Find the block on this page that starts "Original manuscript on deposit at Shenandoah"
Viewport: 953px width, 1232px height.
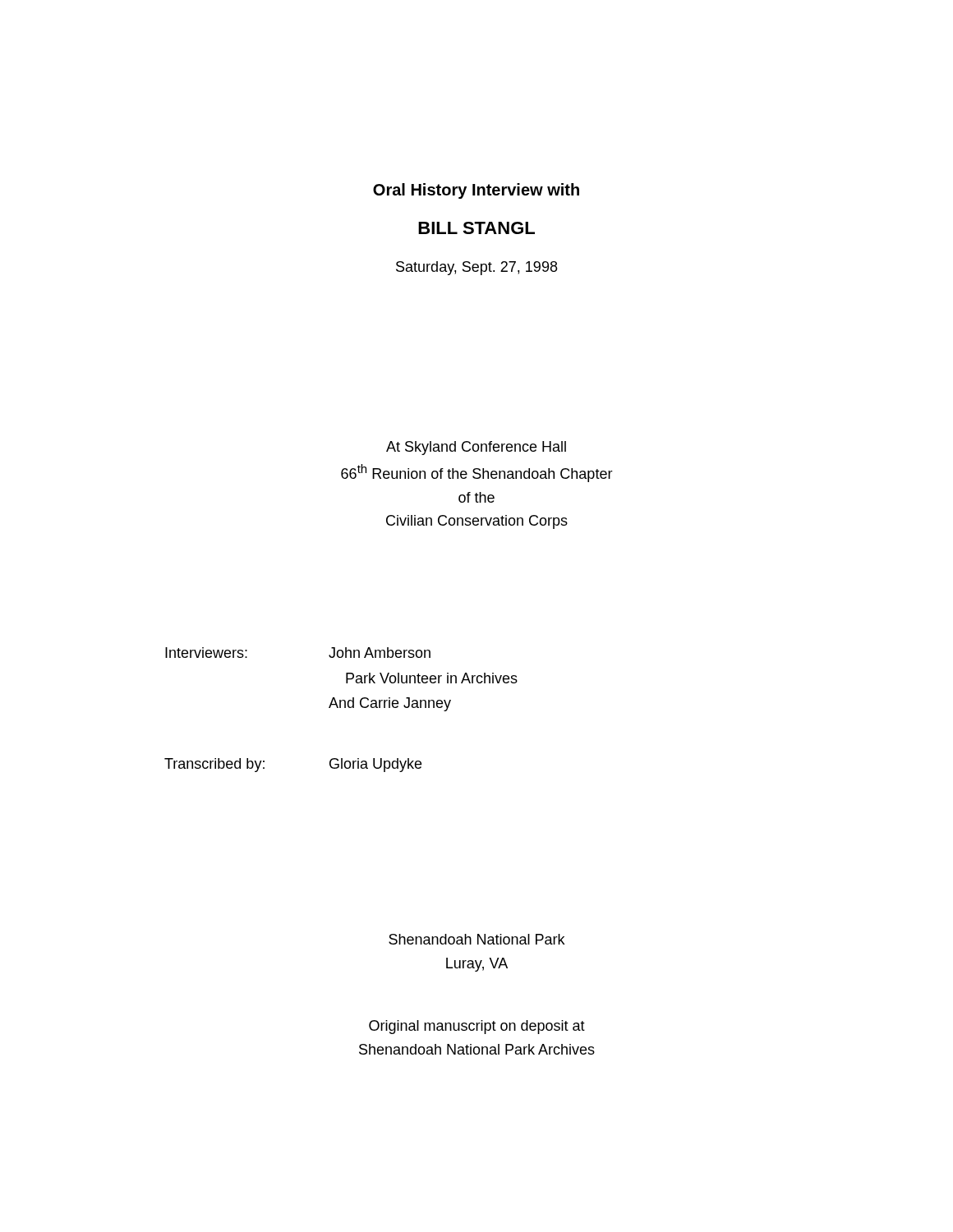[x=476, y=1038]
